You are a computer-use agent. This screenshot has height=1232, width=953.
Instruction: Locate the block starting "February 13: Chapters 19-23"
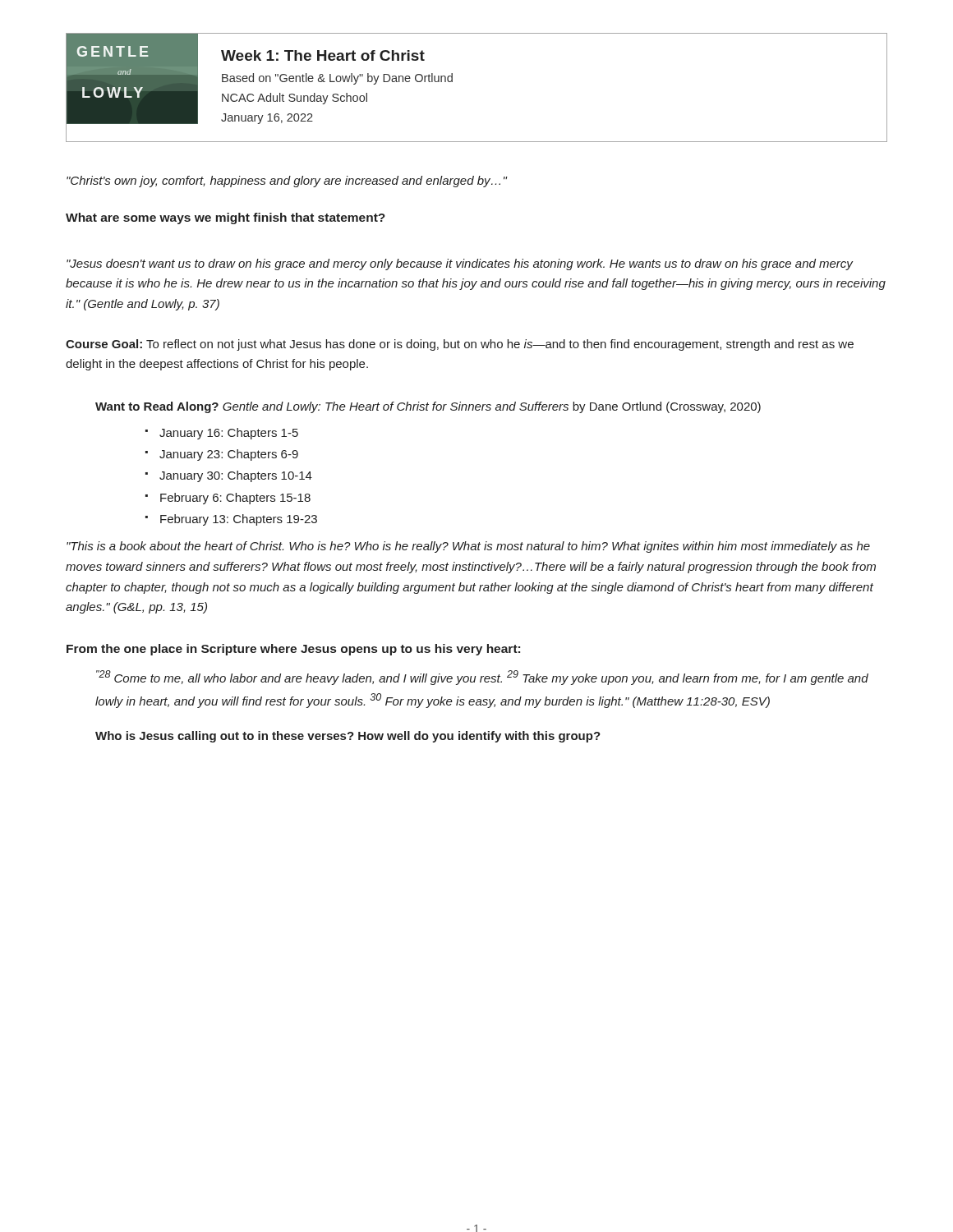click(x=238, y=518)
